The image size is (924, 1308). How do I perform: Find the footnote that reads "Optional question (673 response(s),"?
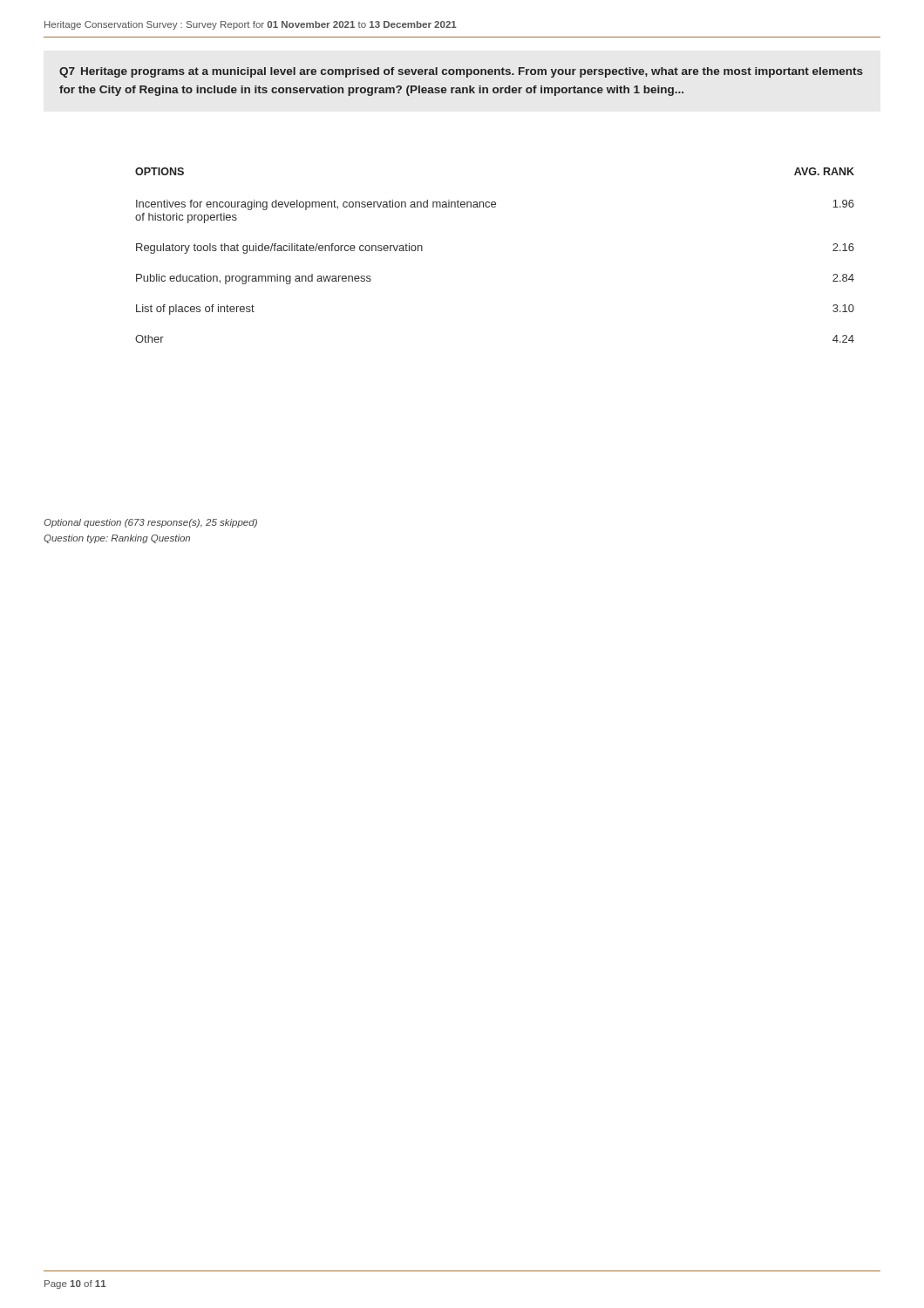[151, 530]
